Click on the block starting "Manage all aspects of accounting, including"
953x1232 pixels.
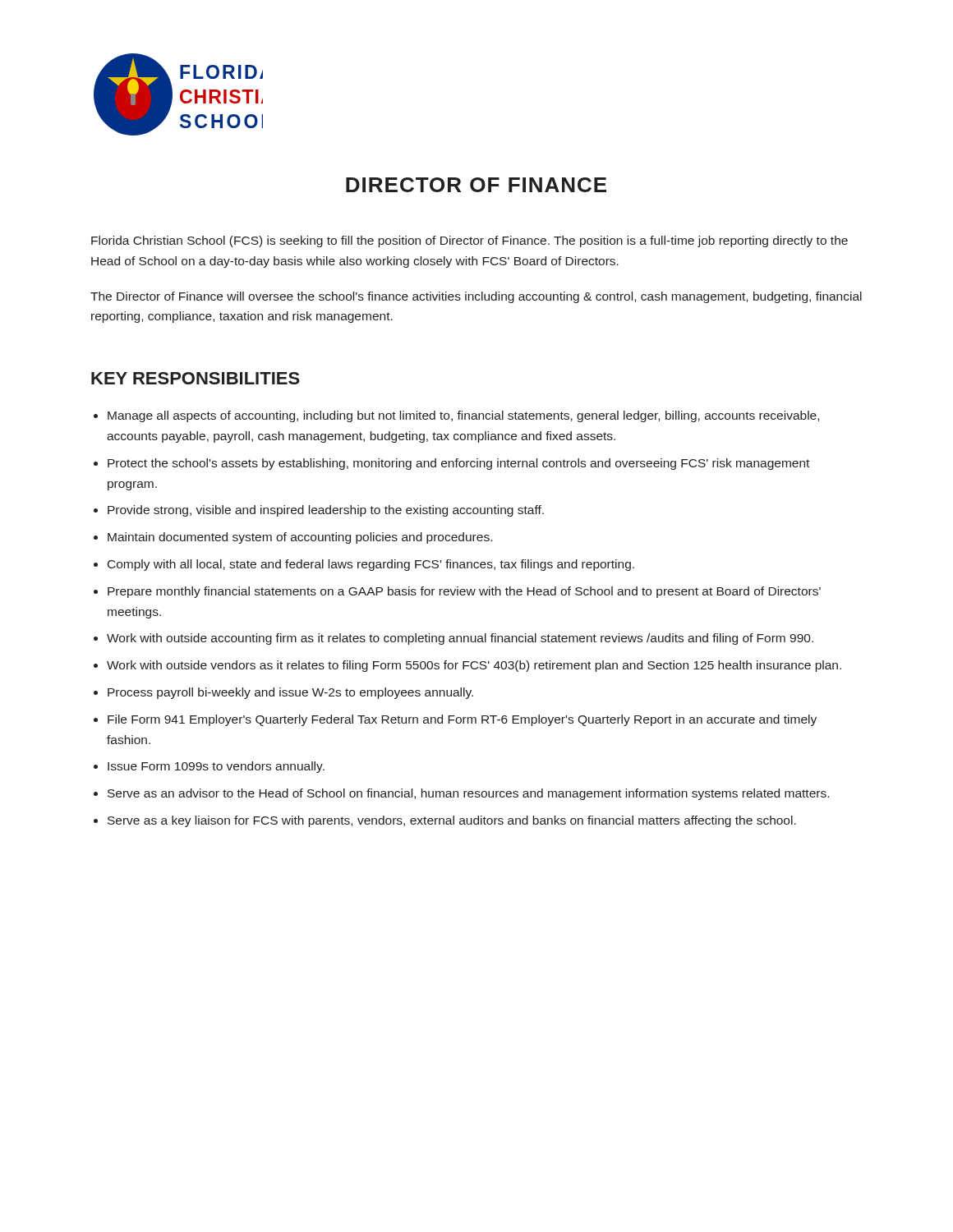pos(485,426)
